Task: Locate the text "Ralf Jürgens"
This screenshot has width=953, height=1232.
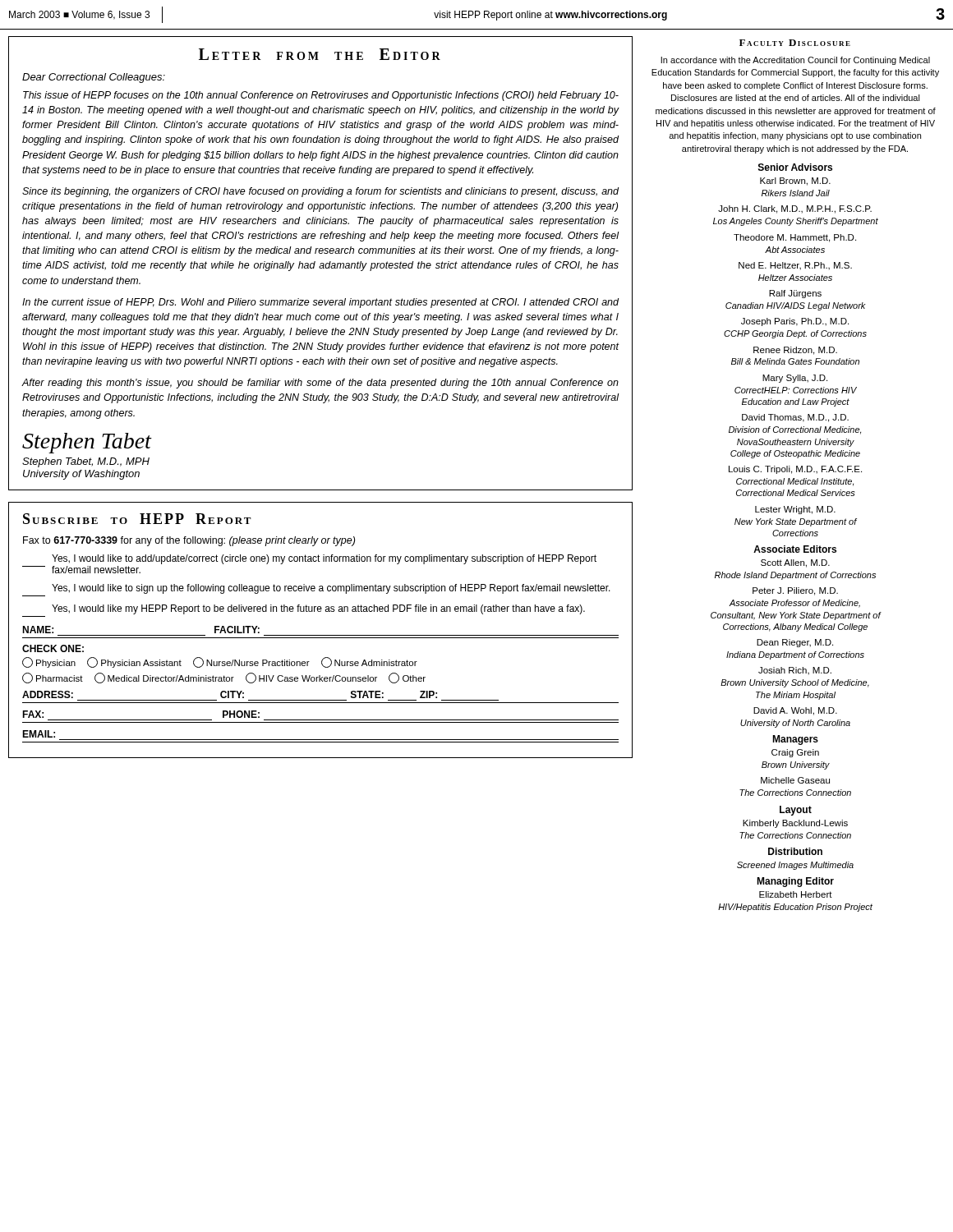Action: [x=795, y=293]
